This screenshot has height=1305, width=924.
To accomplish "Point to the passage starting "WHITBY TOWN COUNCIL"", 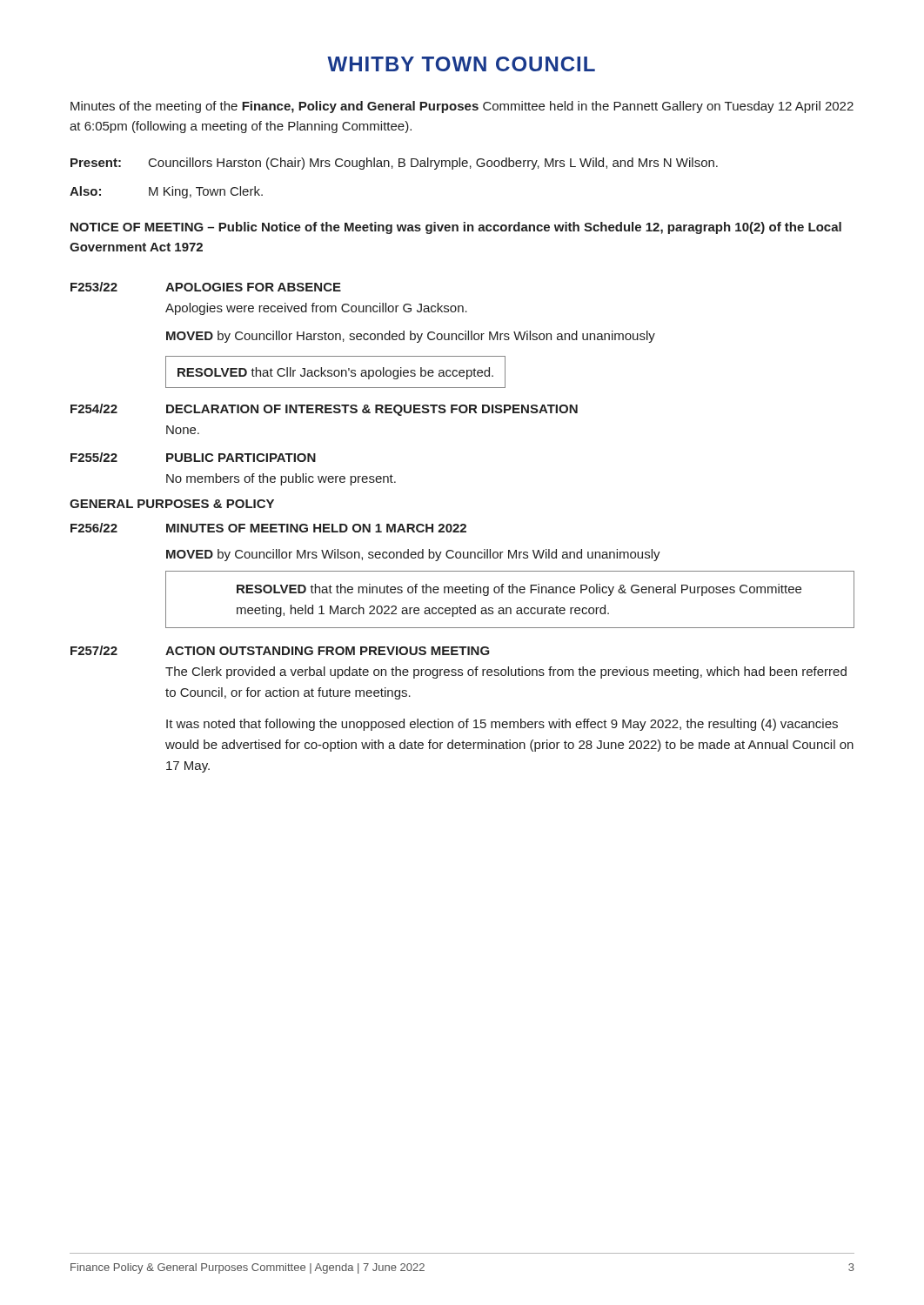I will pos(462,64).
